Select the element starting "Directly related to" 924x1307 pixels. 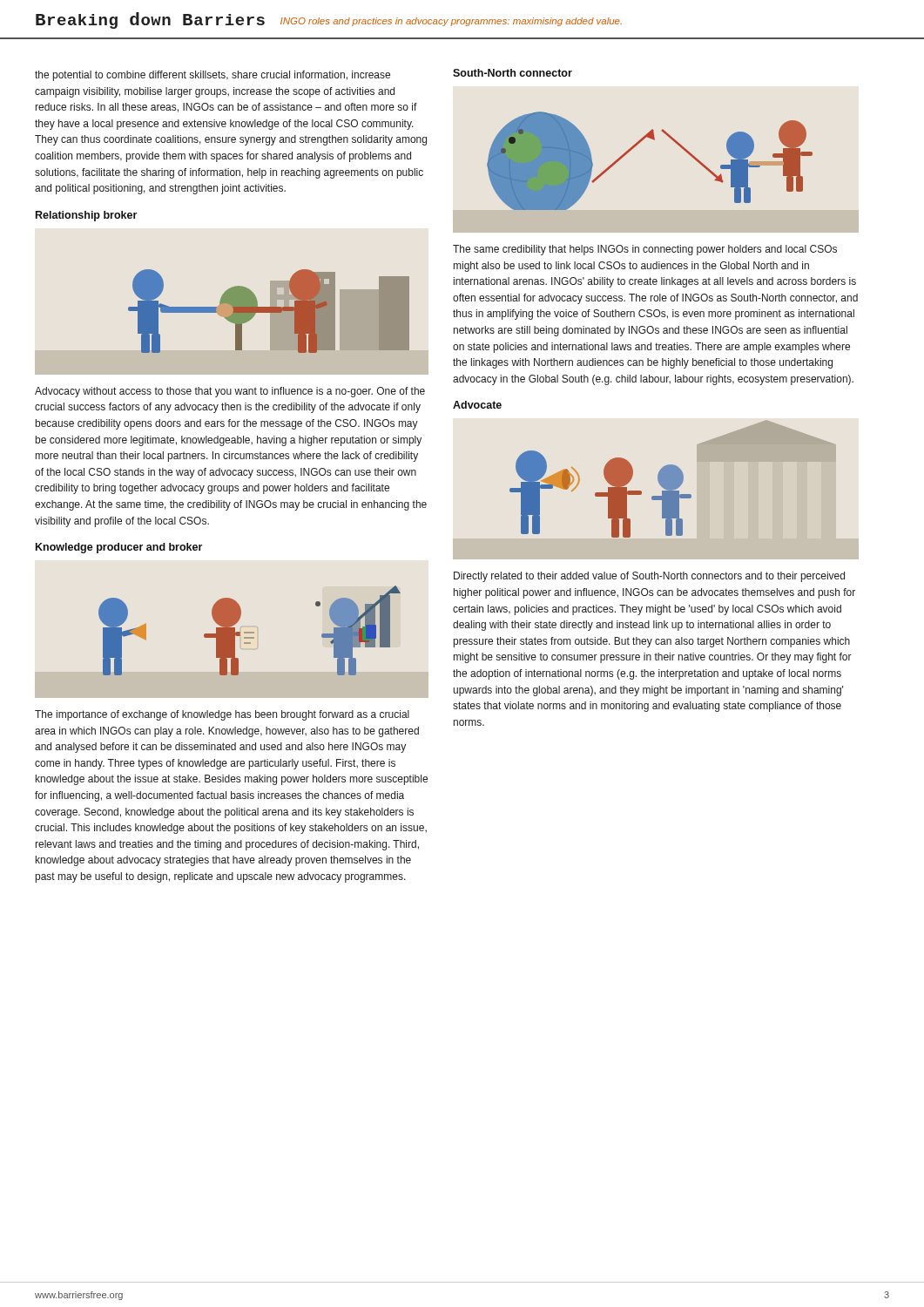pos(654,649)
